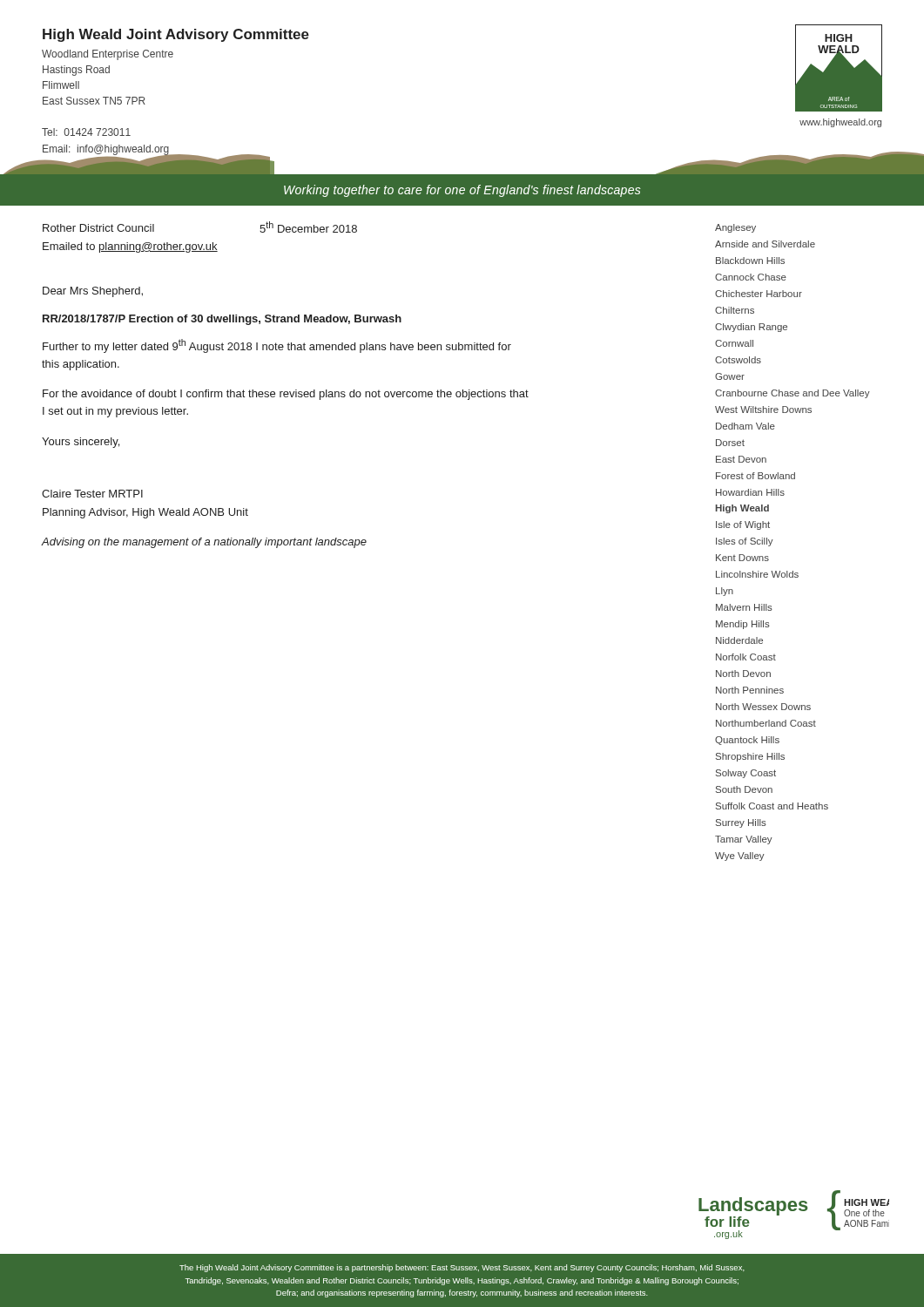The width and height of the screenshot is (924, 1307).
Task: Find the list item with the text "Tamar Valley"
Action: coord(744,839)
